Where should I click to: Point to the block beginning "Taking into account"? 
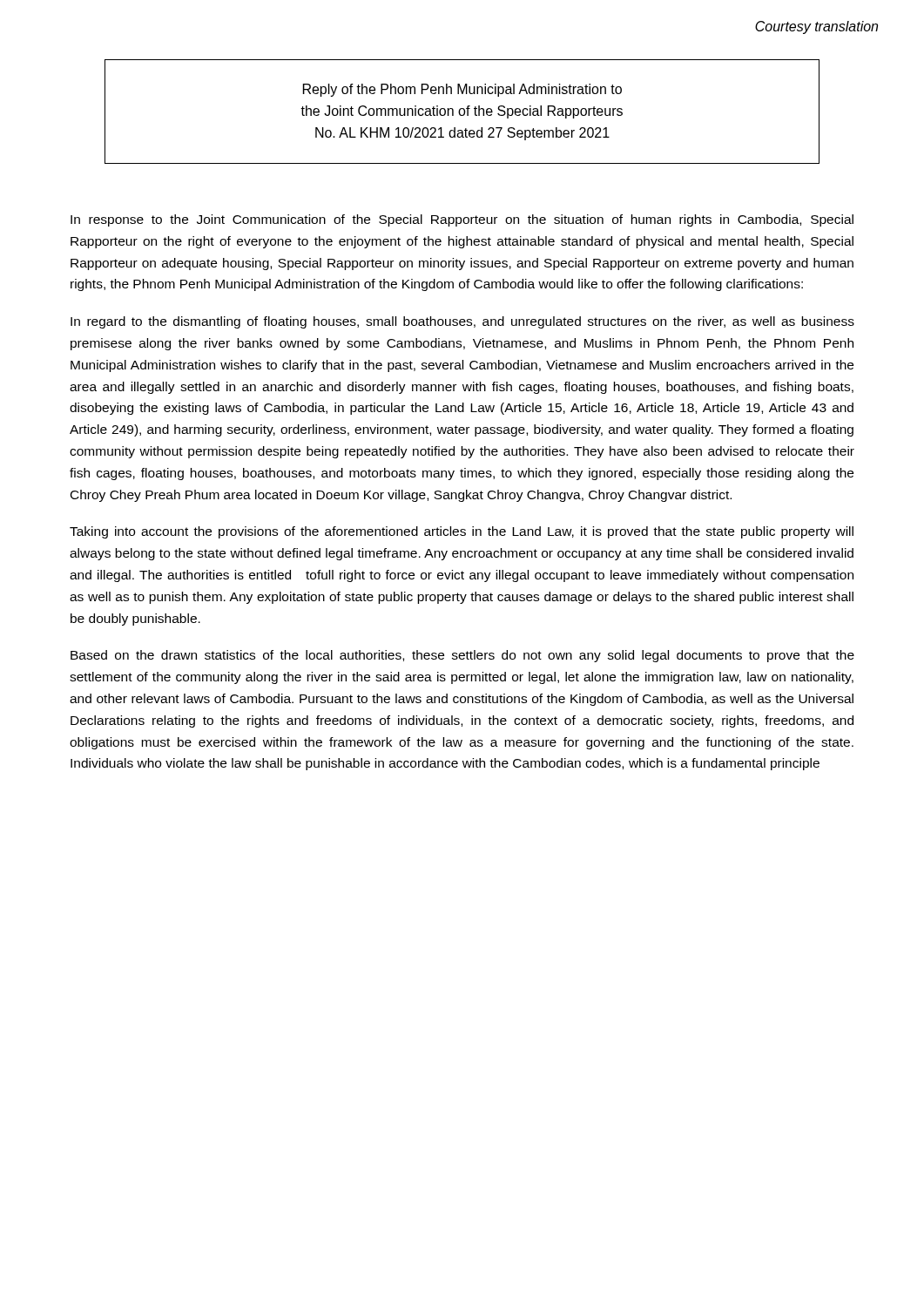[x=462, y=575]
